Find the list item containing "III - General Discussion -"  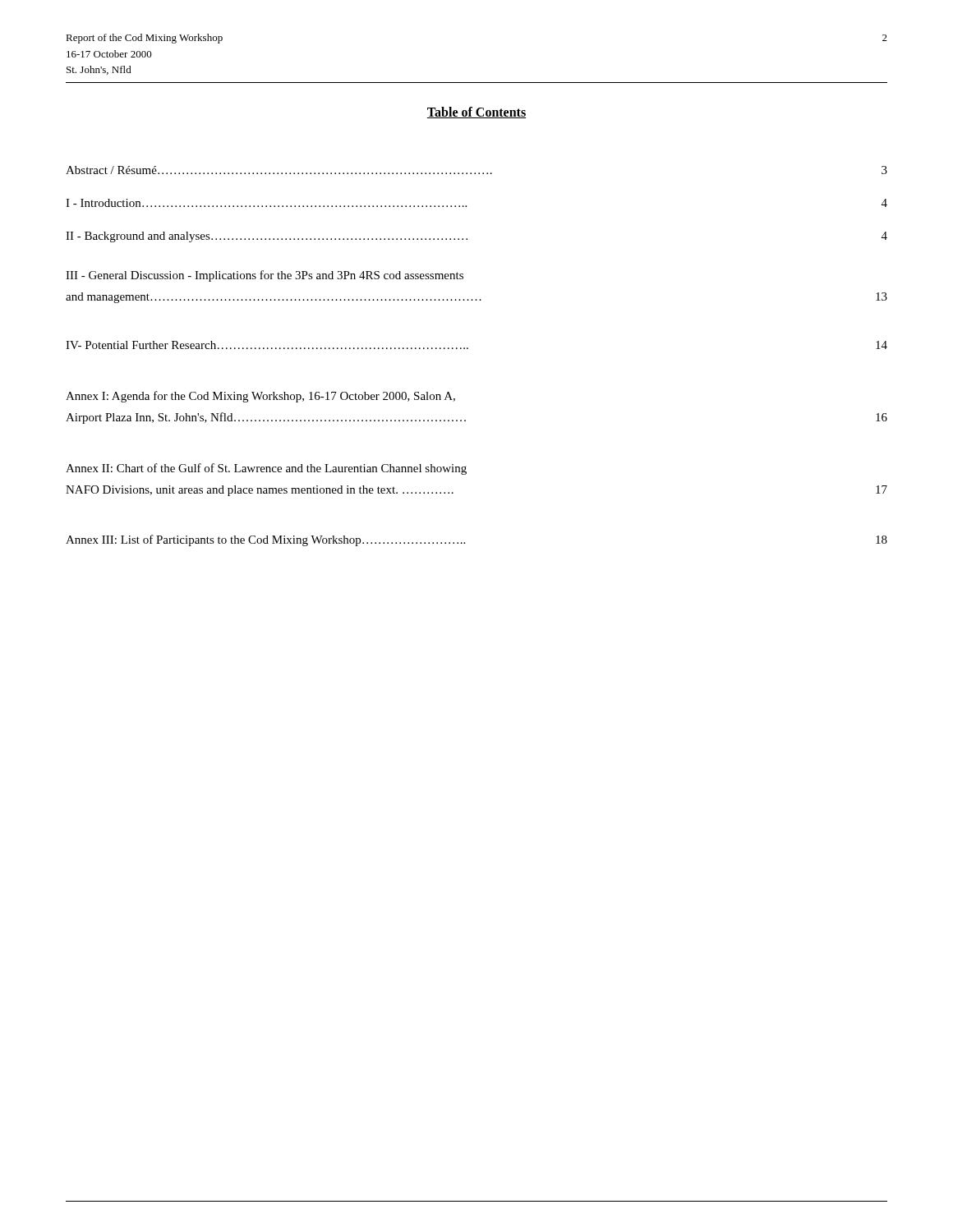tap(265, 276)
